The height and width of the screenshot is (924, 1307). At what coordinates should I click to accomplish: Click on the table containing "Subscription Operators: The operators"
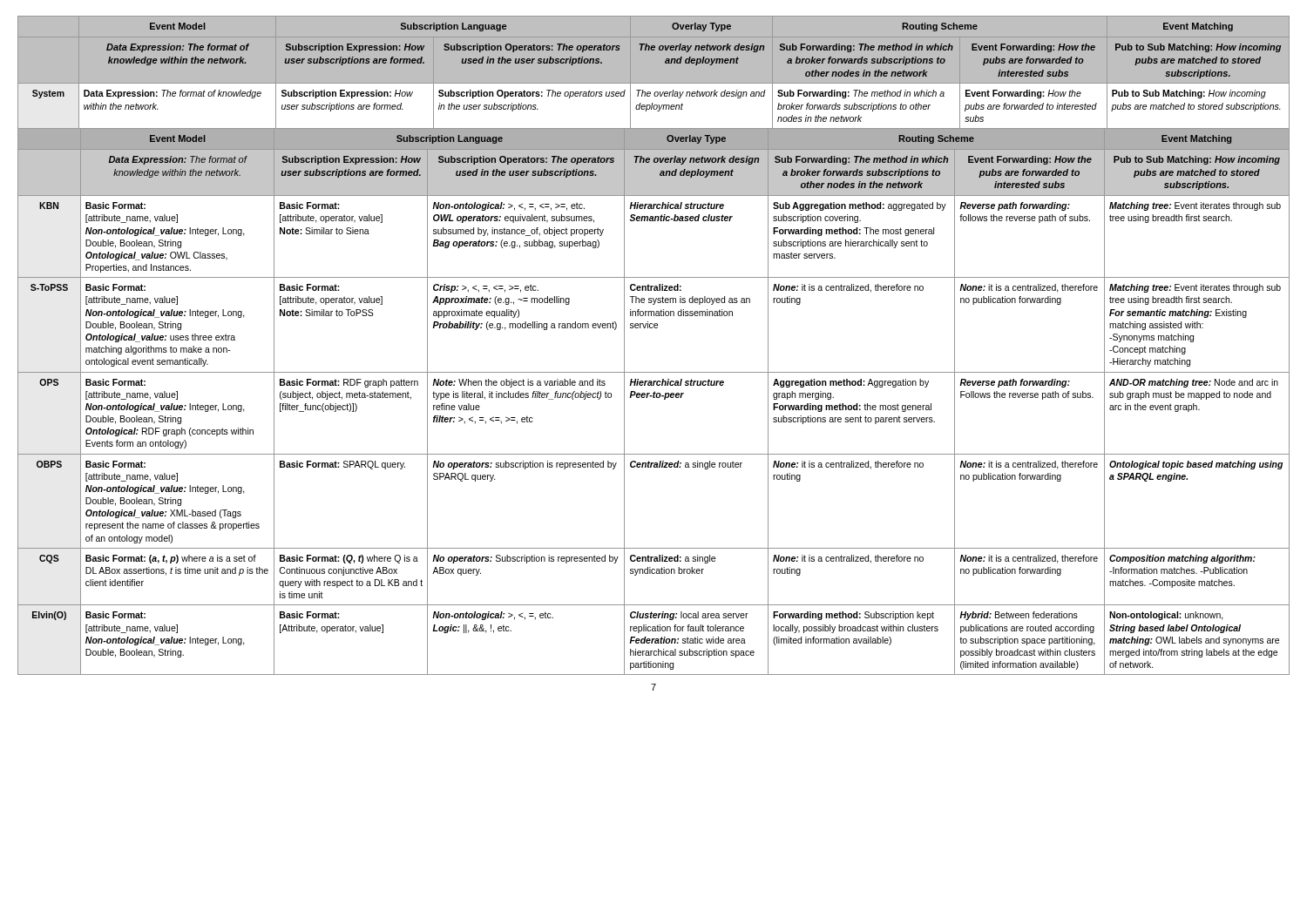pos(654,345)
